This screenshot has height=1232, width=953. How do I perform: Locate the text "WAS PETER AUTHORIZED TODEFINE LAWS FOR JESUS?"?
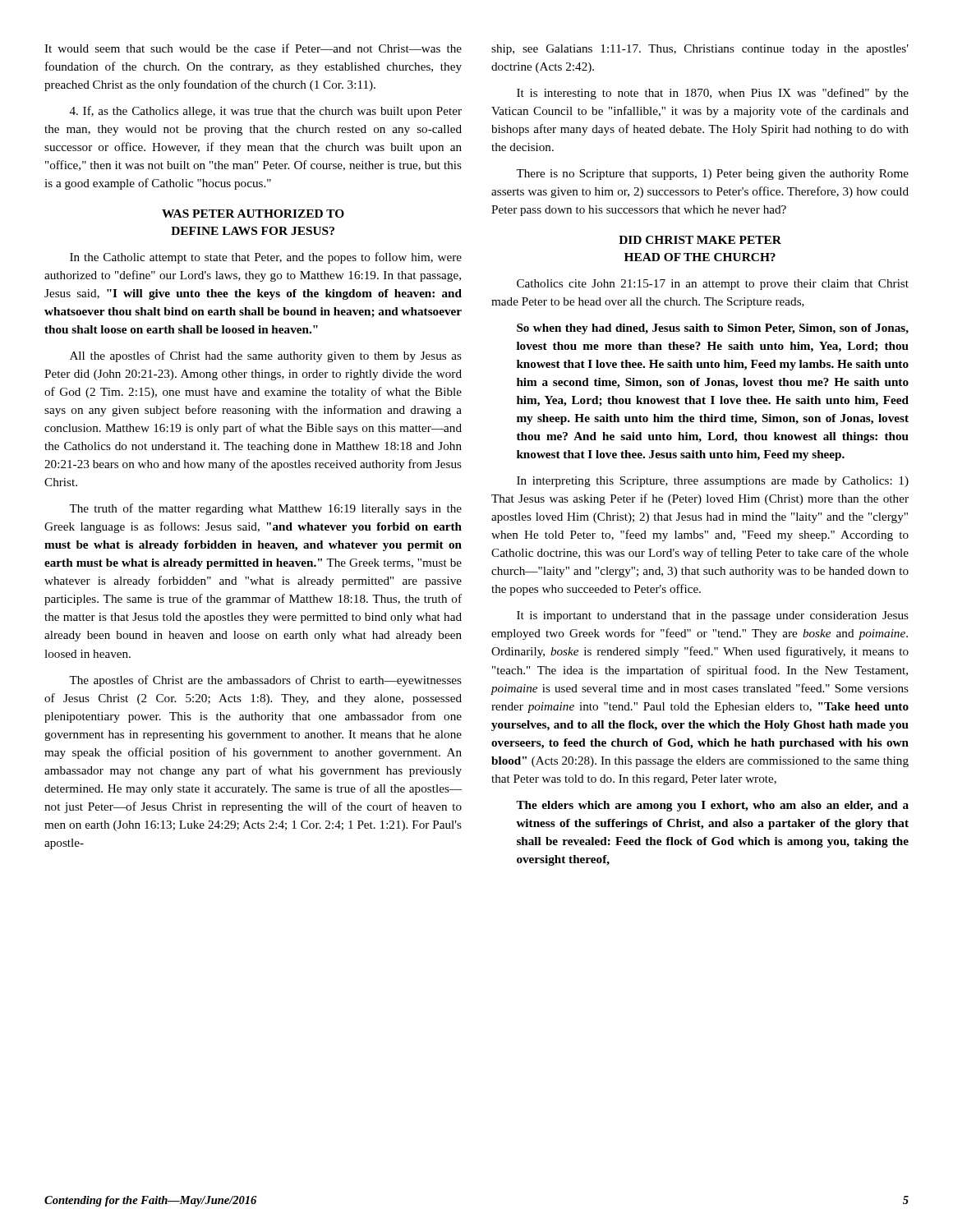(253, 222)
